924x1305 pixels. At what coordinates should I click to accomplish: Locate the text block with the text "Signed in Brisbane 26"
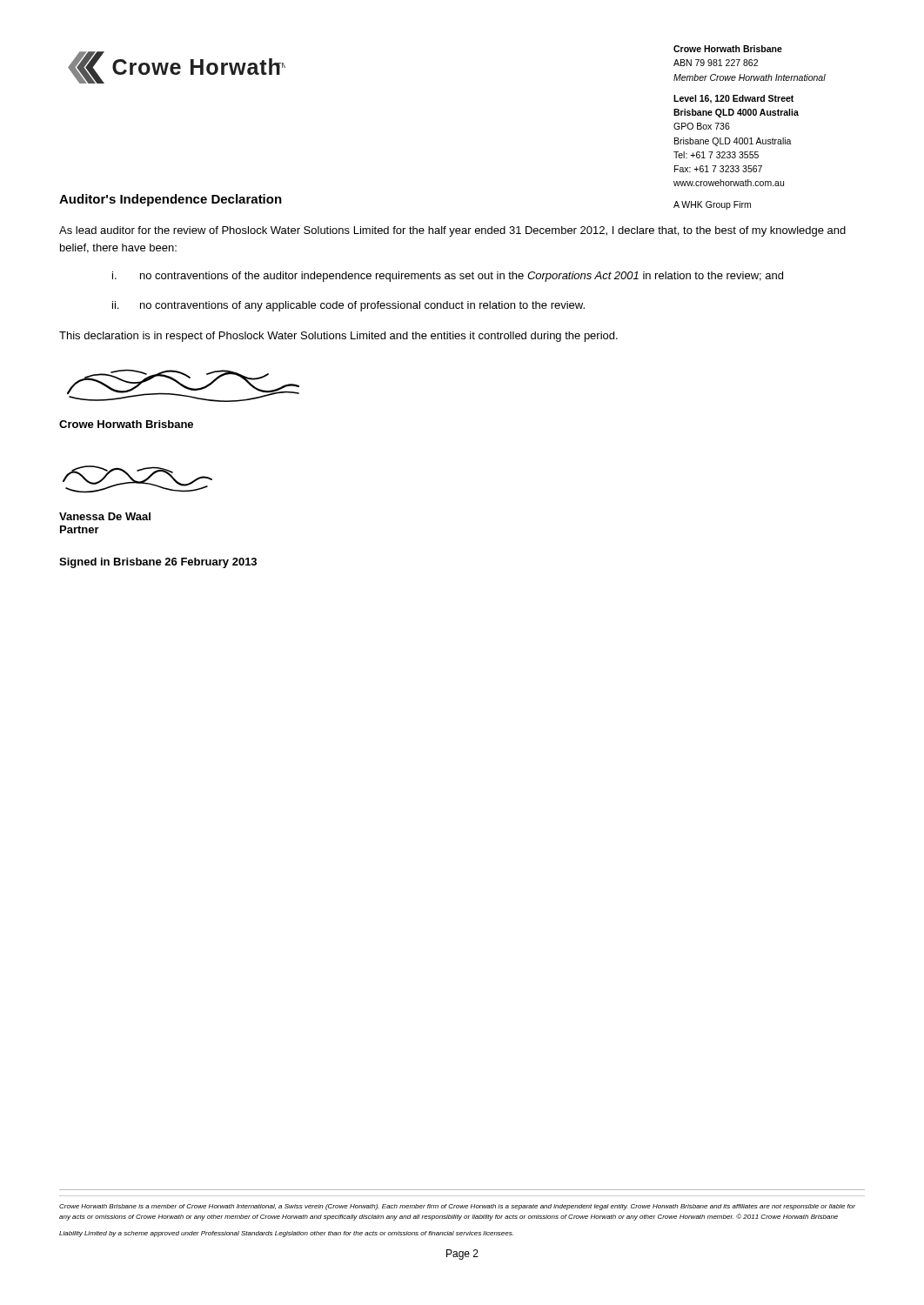(158, 561)
